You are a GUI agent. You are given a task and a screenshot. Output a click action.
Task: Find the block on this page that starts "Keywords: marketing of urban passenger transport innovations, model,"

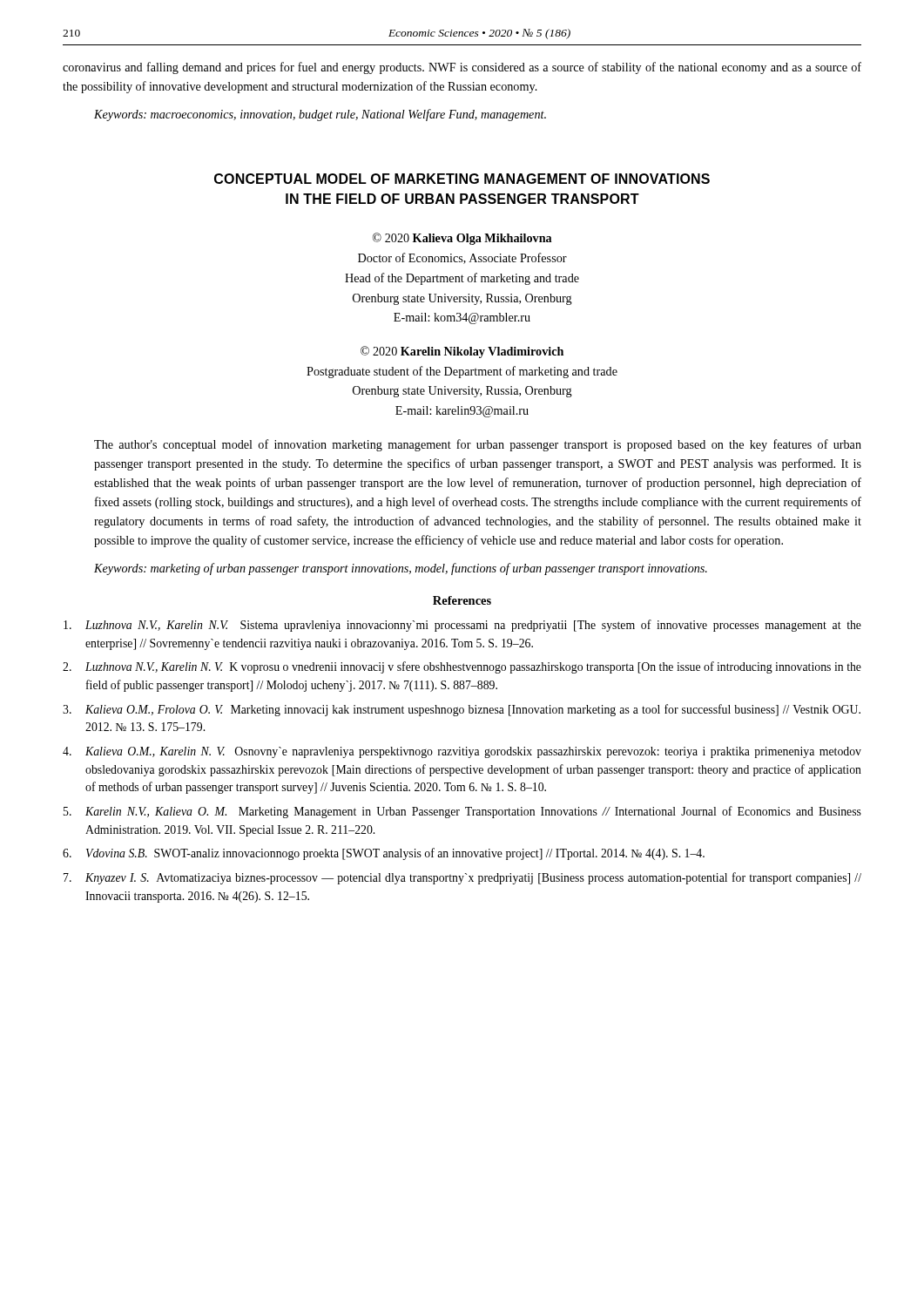[x=401, y=568]
